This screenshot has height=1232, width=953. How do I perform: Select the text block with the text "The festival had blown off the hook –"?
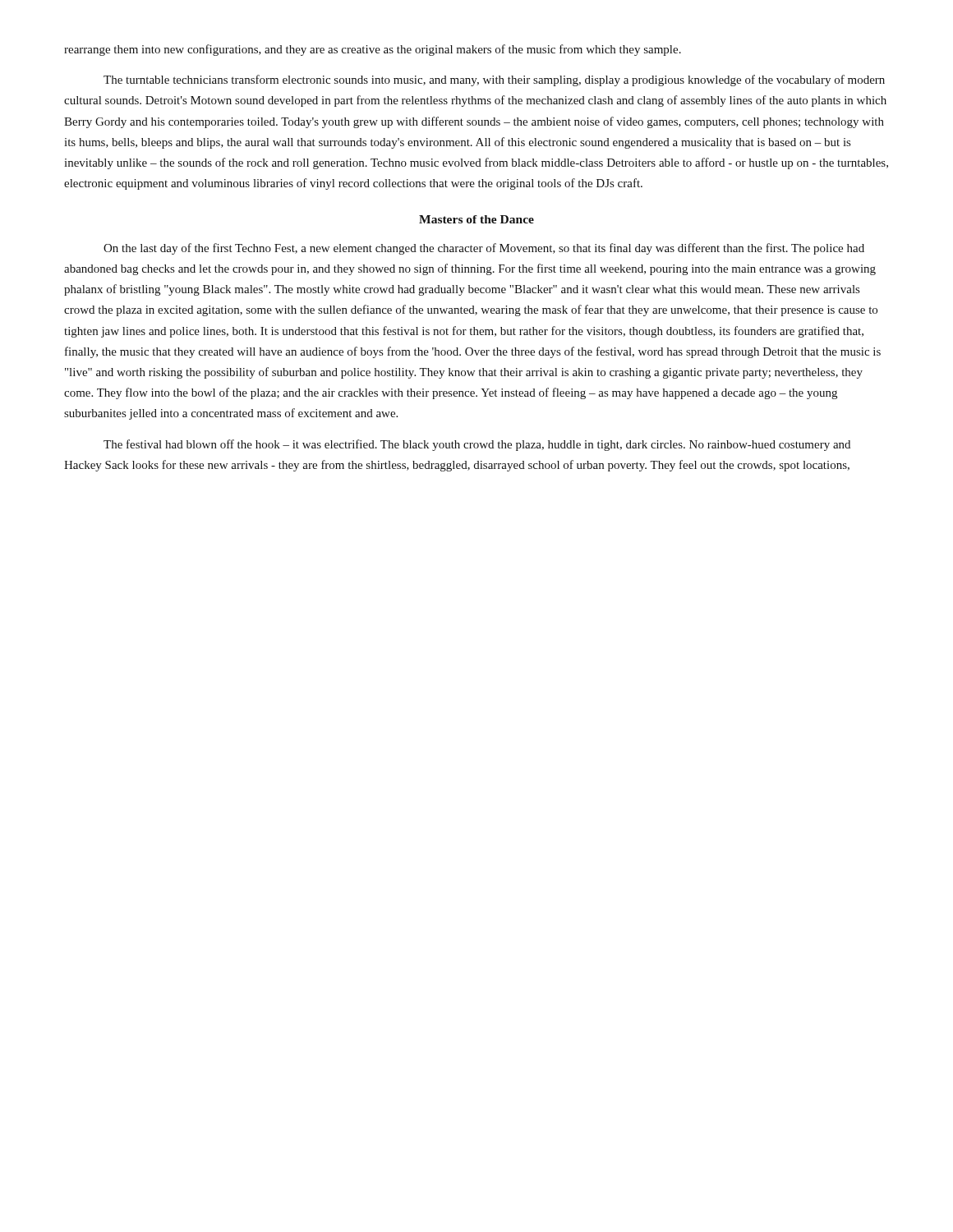476,455
